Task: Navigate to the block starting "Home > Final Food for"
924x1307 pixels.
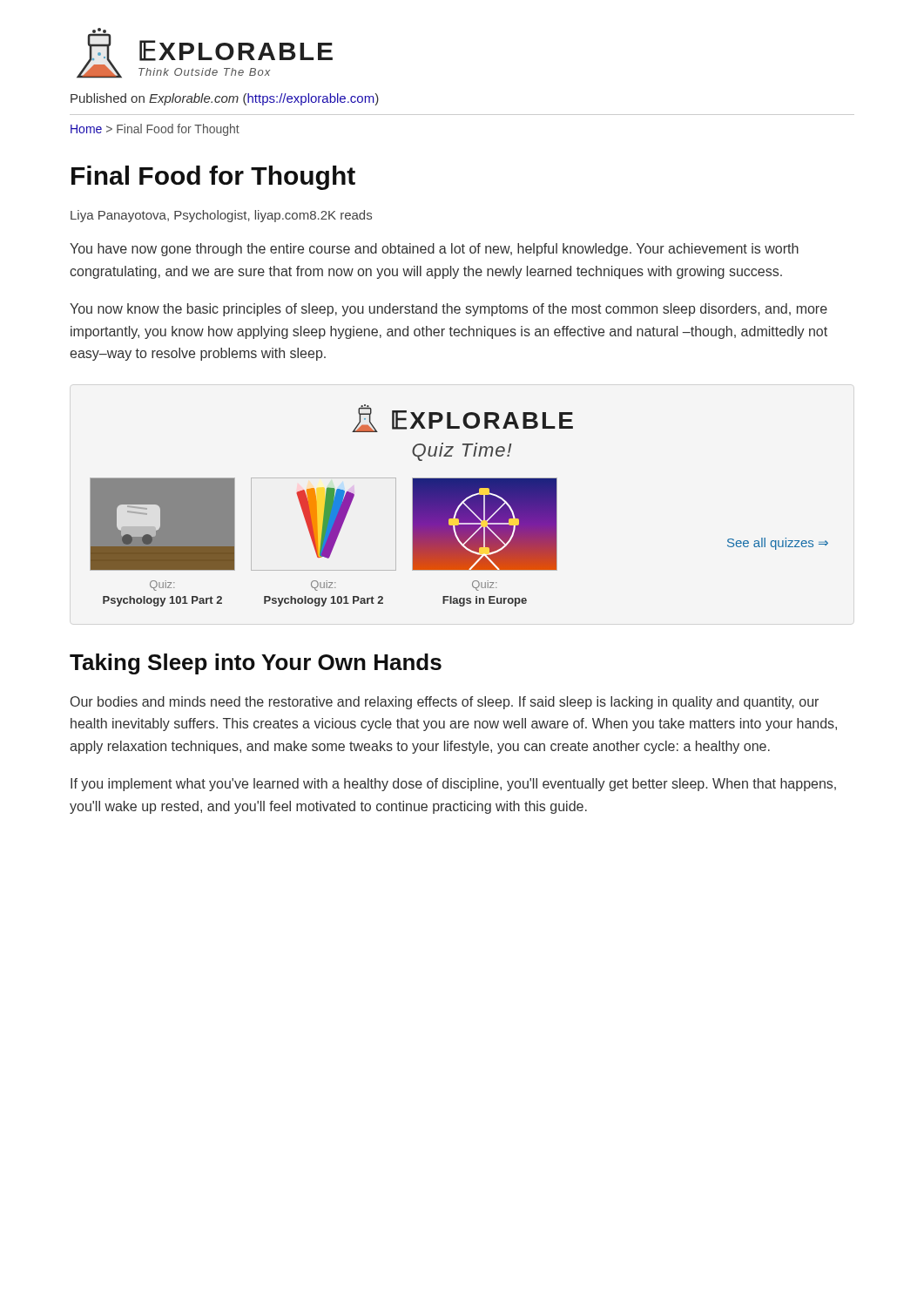Action: (x=154, y=129)
